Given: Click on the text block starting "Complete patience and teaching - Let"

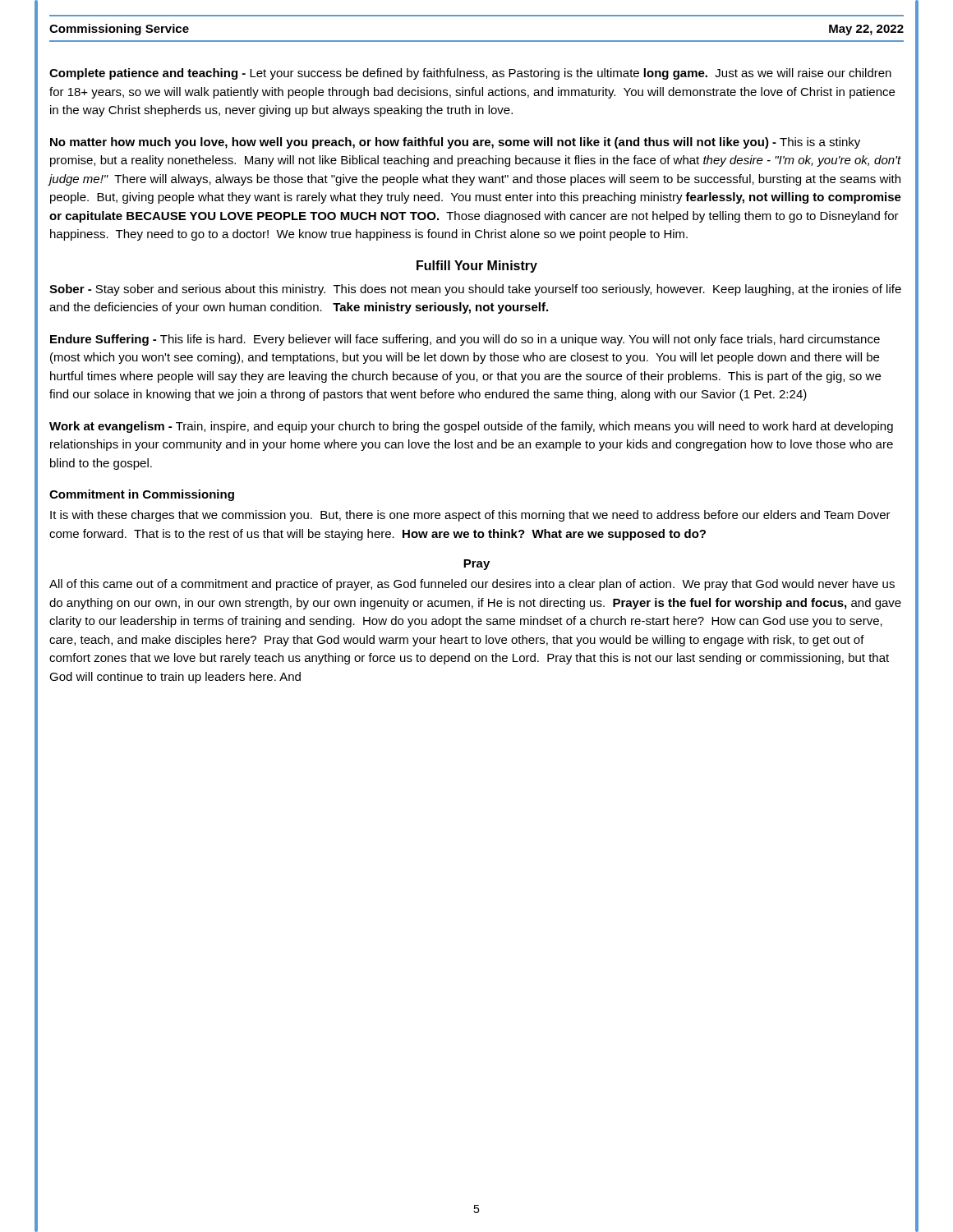Looking at the screenshot, I should click(472, 91).
